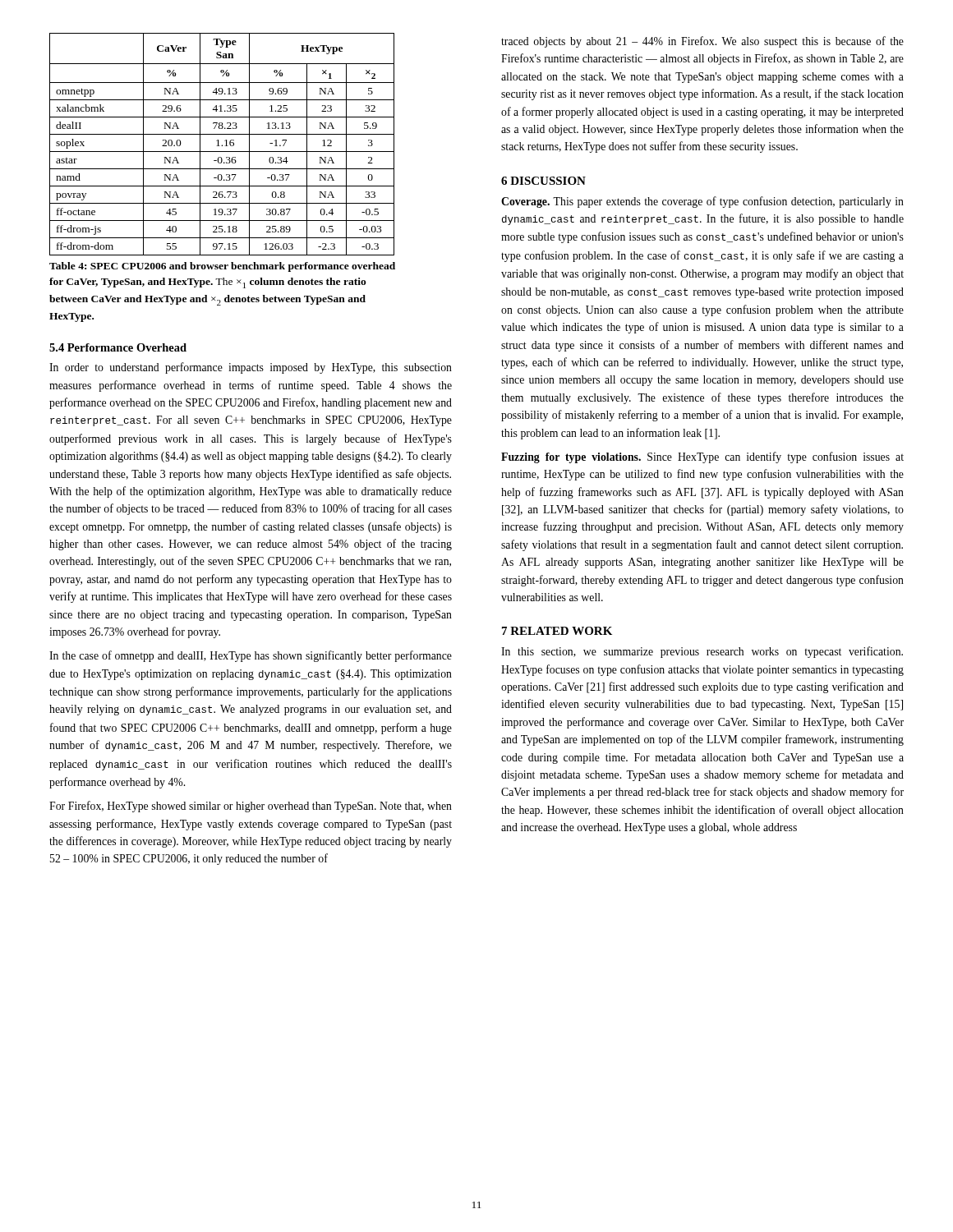Point to "5.4 Performance Overhead"
This screenshot has width=953, height=1232.
118,348
